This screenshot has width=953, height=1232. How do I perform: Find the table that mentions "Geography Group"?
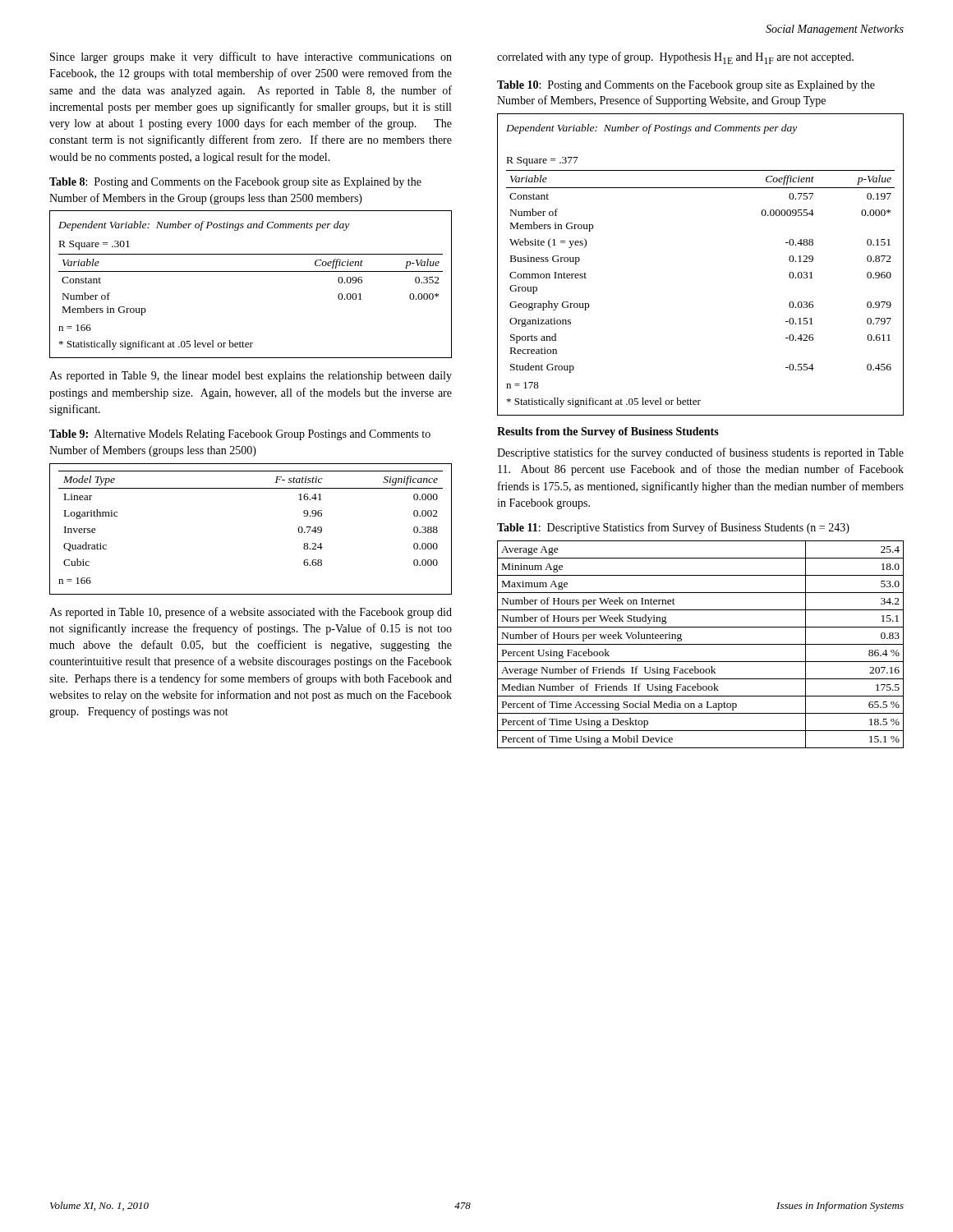point(700,264)
